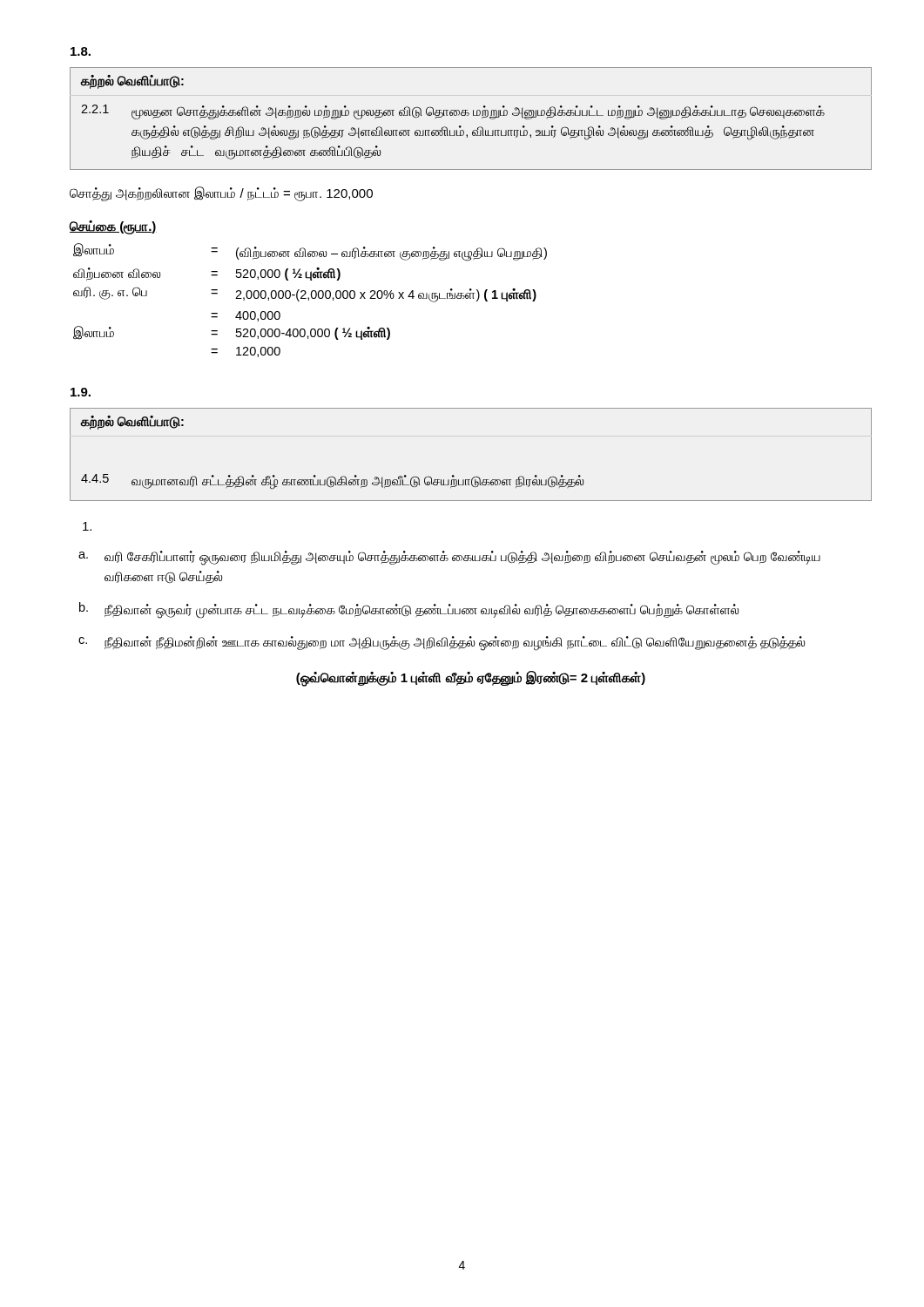This screenshot has height=1307, width=924.
Task: Navigate to the region starting "செய்கை (ரூபா.)"
Action: point(113,226)
